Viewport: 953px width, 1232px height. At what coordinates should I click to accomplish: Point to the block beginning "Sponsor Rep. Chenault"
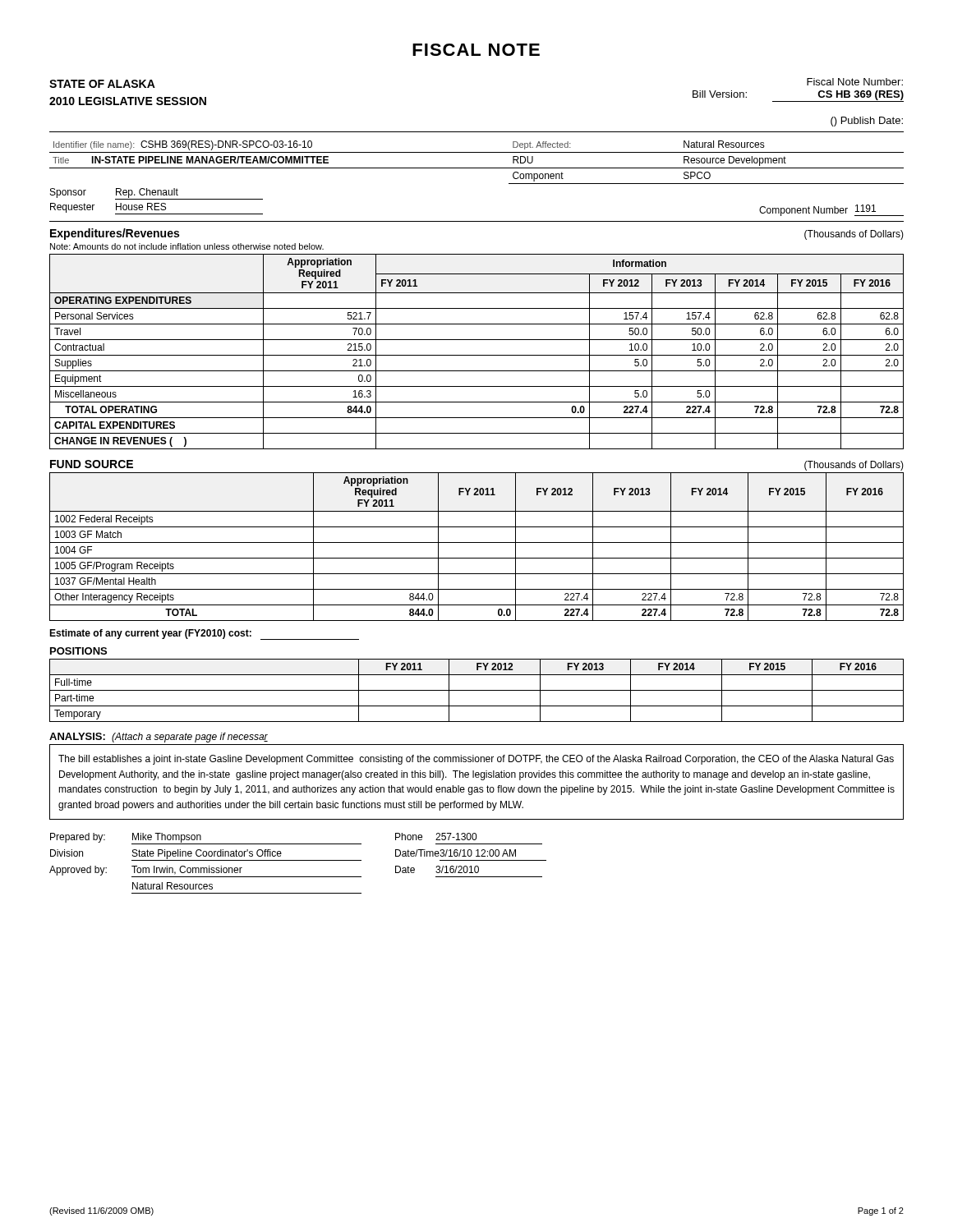(x=156, y=200)
